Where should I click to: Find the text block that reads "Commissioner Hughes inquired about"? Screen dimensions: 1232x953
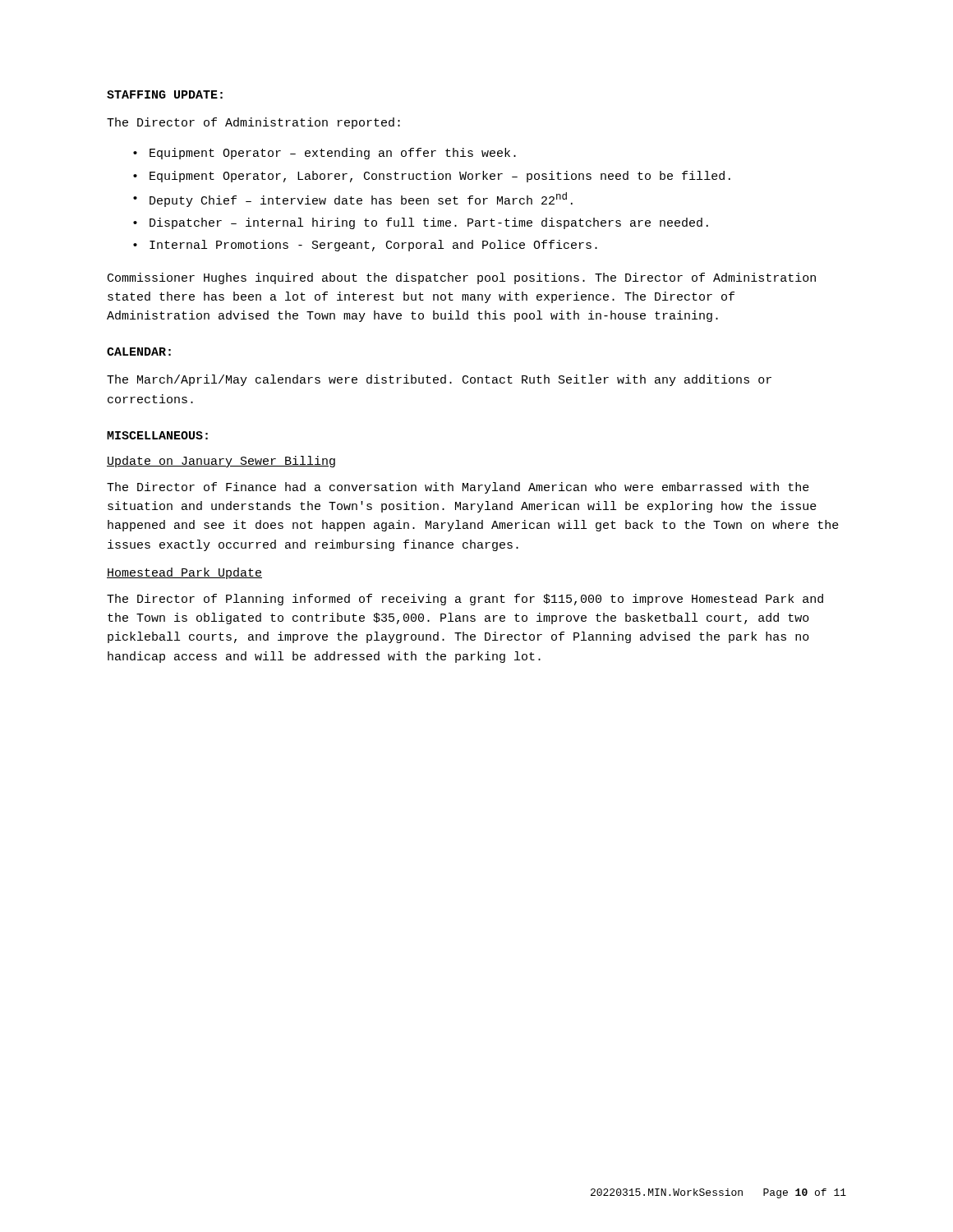[x=462, y=298]
